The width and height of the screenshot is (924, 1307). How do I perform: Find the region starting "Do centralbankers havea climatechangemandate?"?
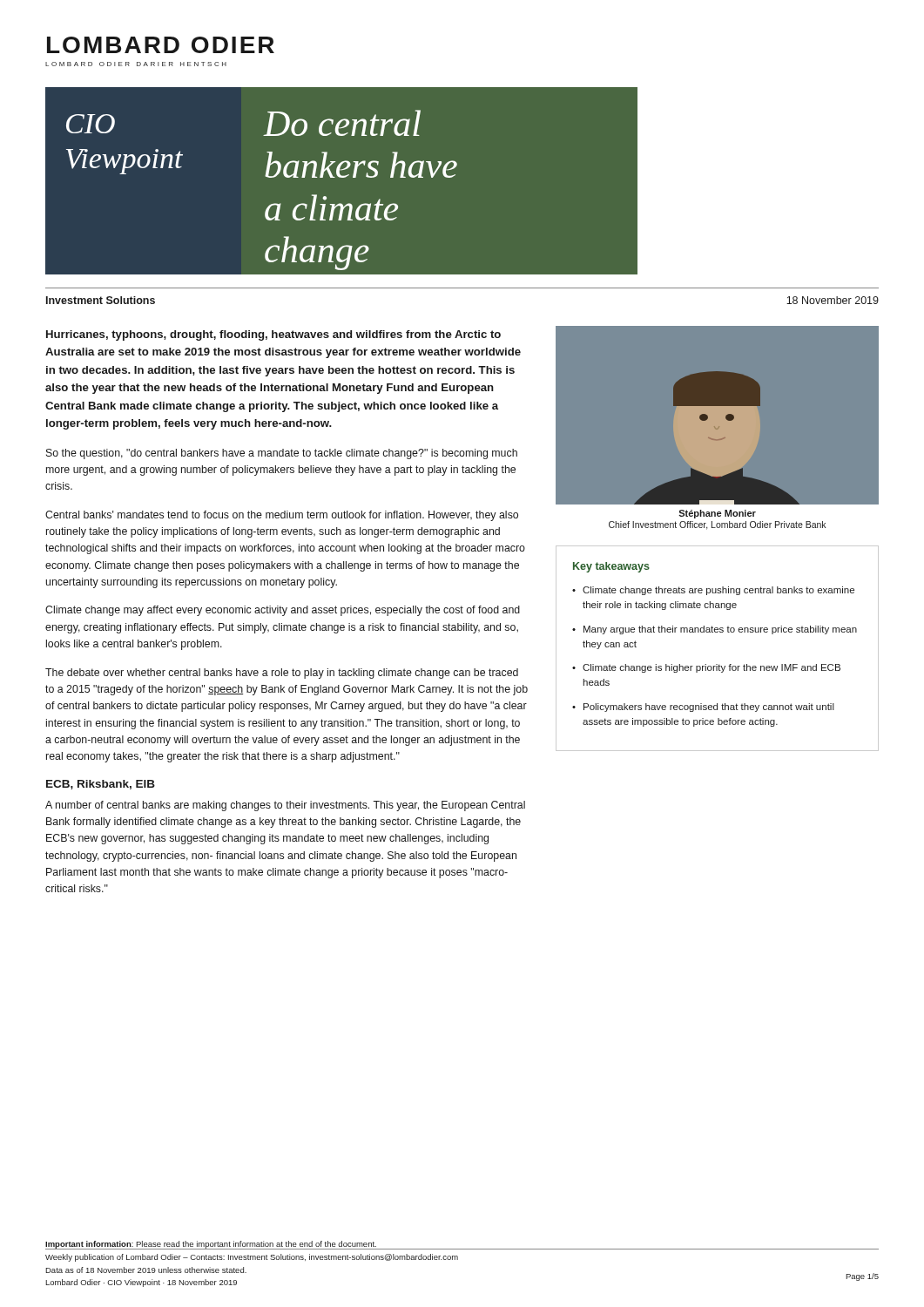click(361, 189)
